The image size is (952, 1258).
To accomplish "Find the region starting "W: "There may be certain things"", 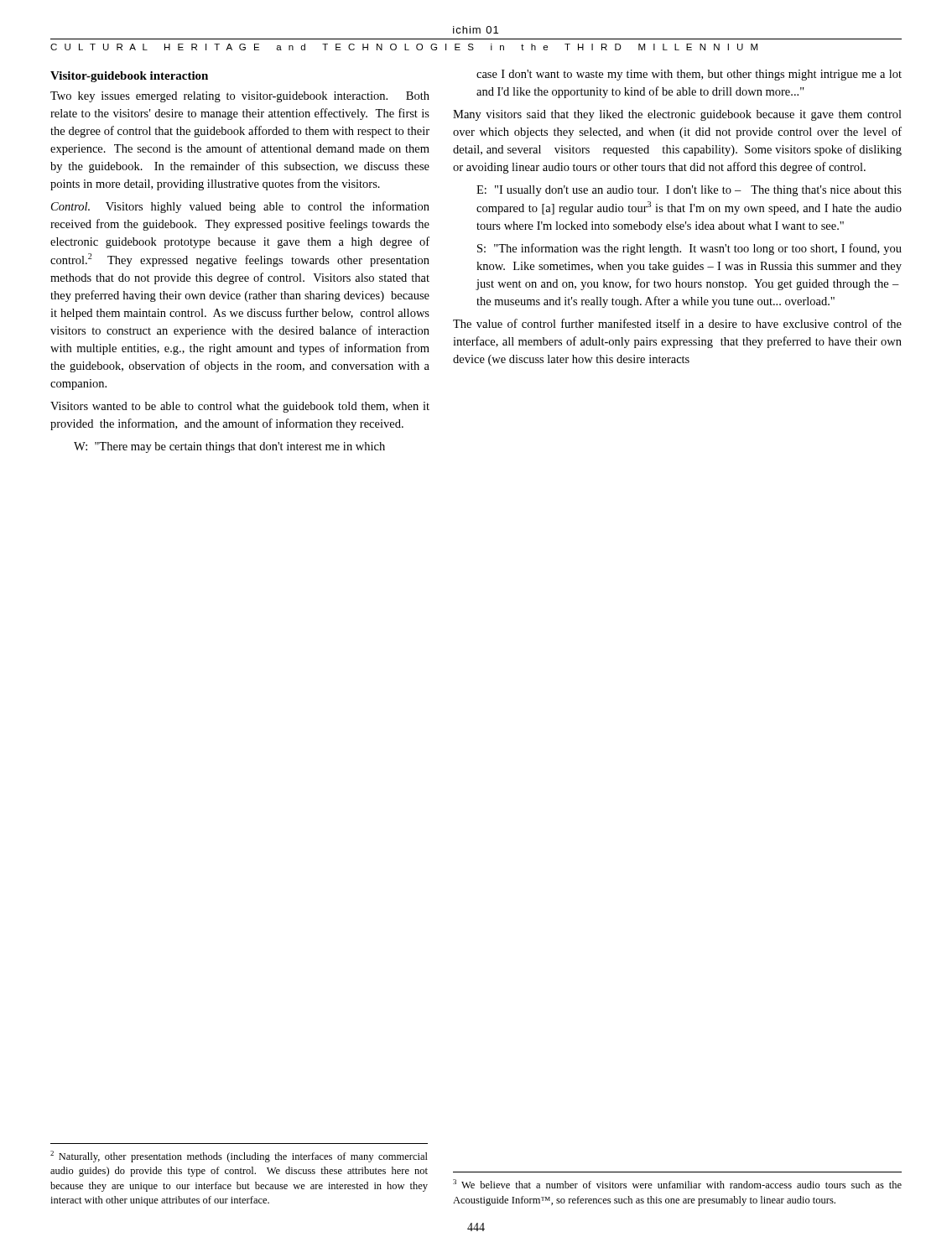I will pyautogui.click(x=252, y=447).
